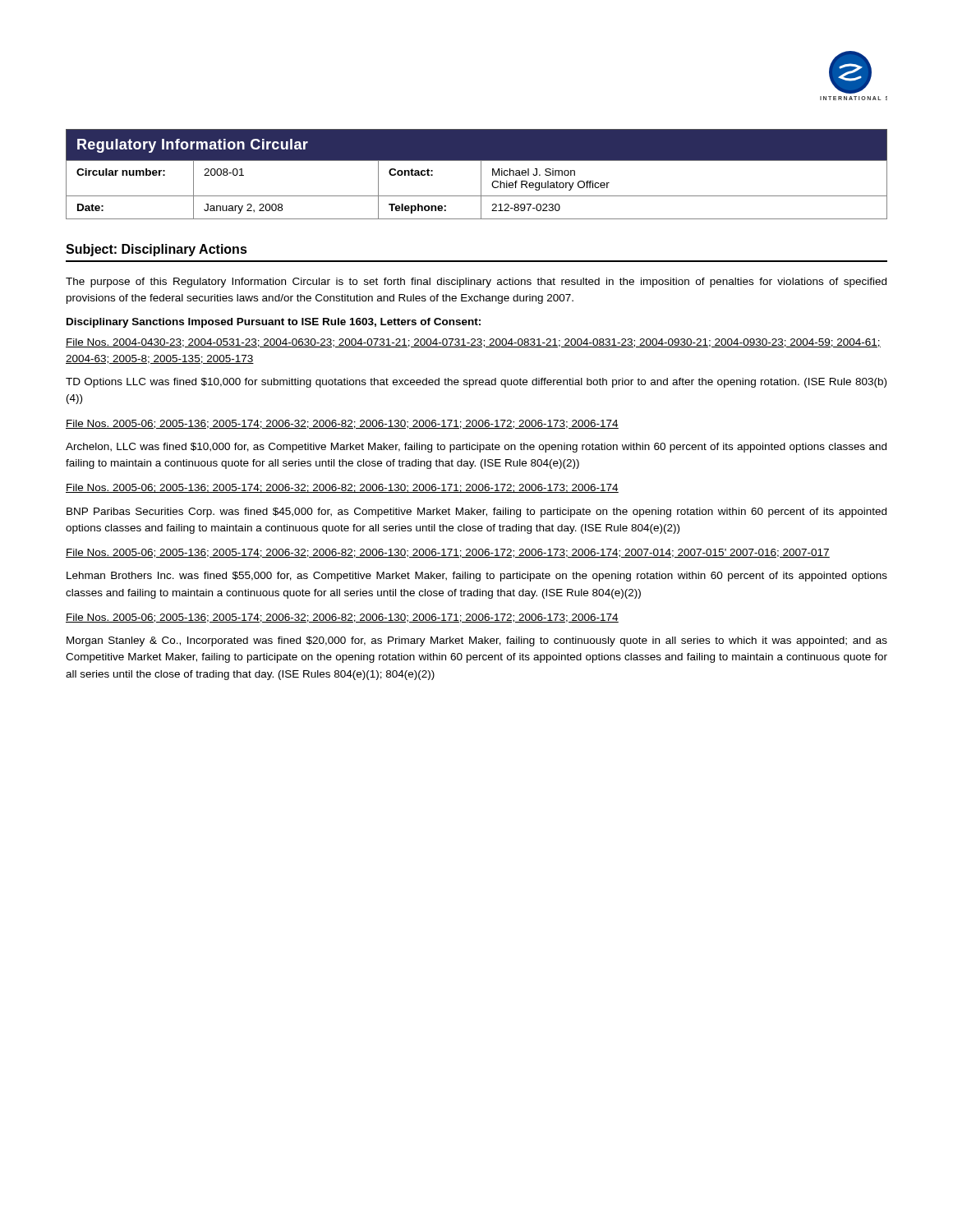Viewport: 953px width, 1232px height.
Task: Find the region starting "BNP Paribas Securities Corp."
Action: (476, 519)
